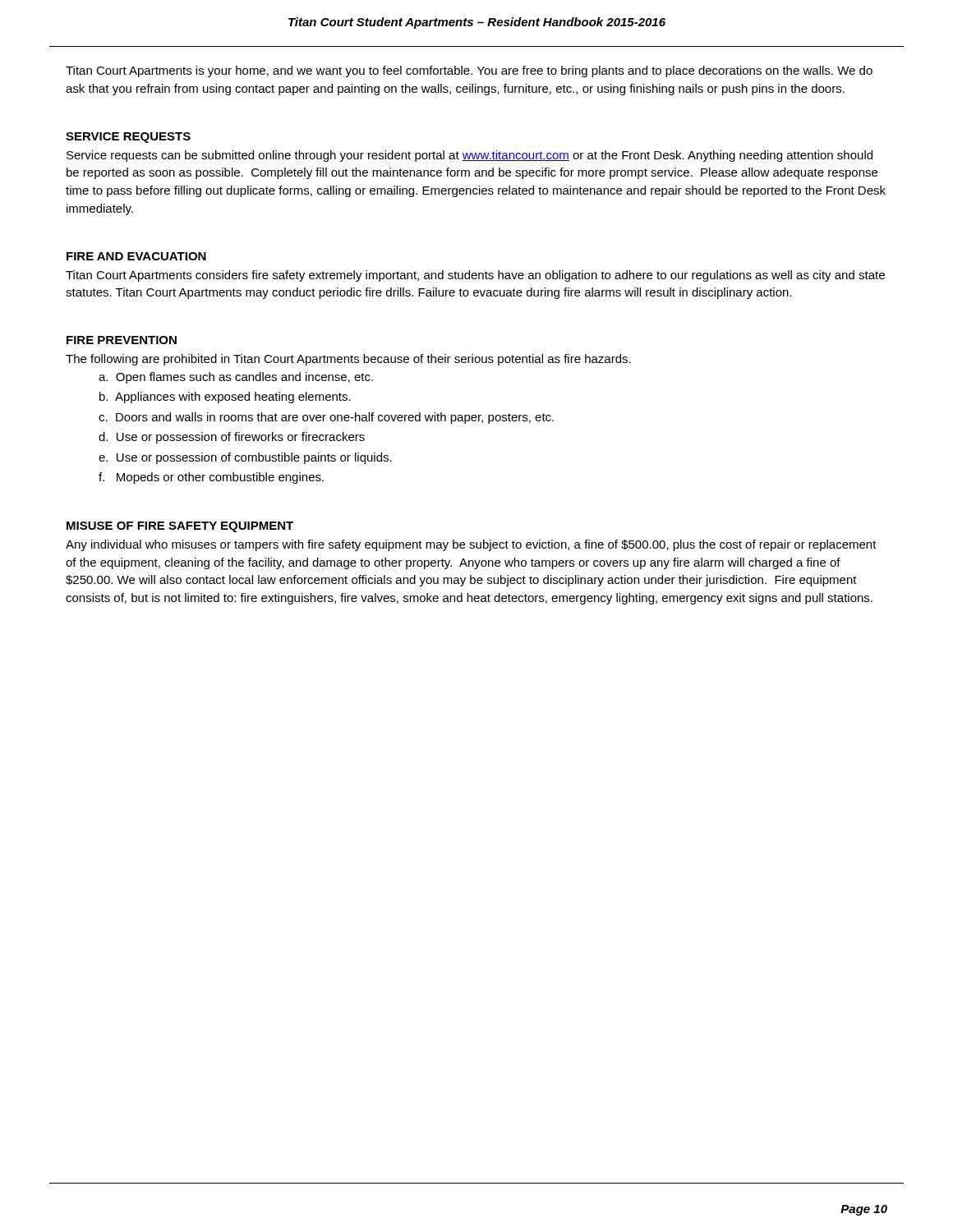
Task: Point to the text block starting "e. Use or possession of"
Action: coord(245,457)
